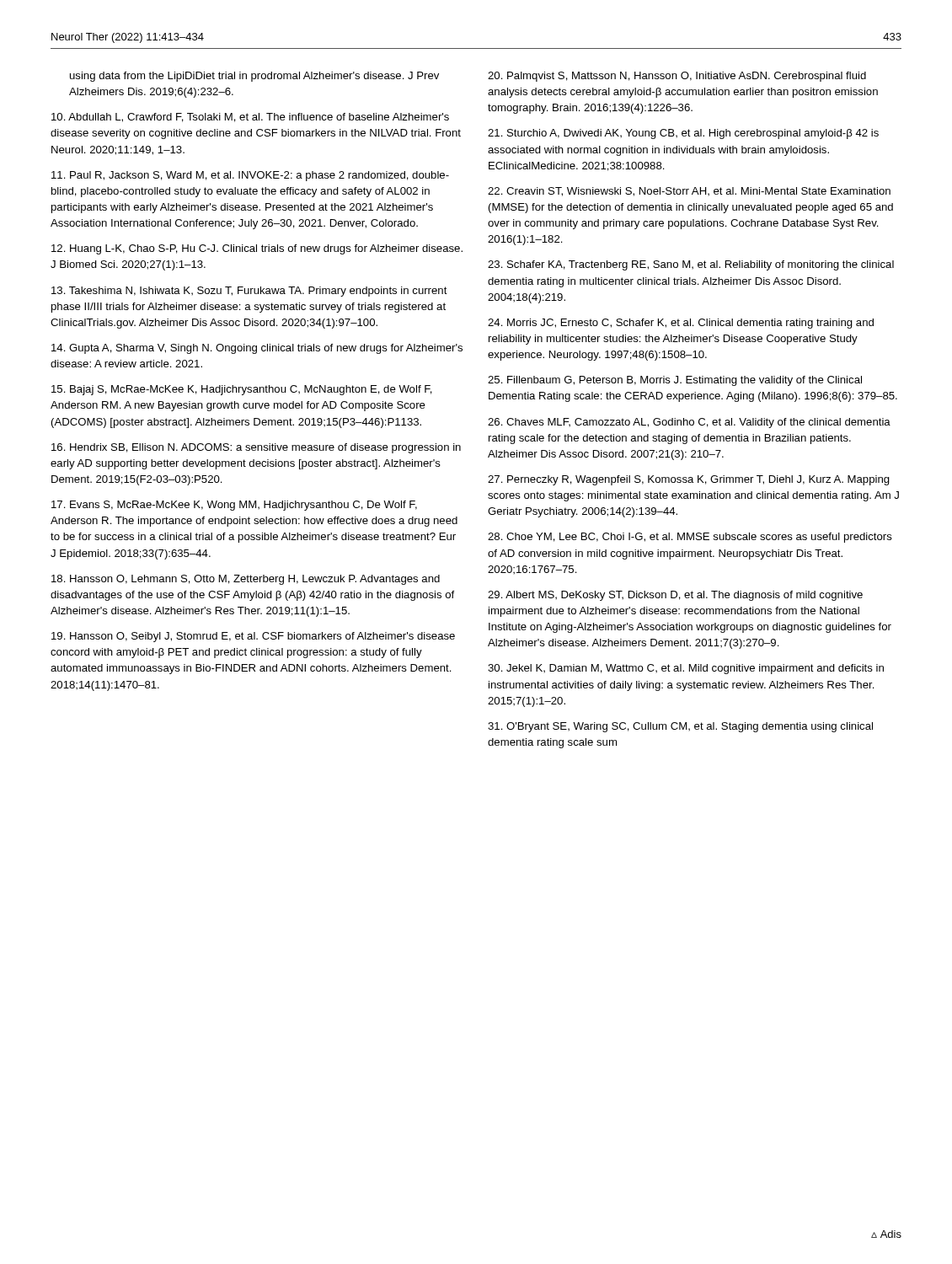The image size is (952, 1264).
Task: Where is the passage that starts "28. Choe YM, Lee BC, Choi I-G,"?
Action: (690, 553)
